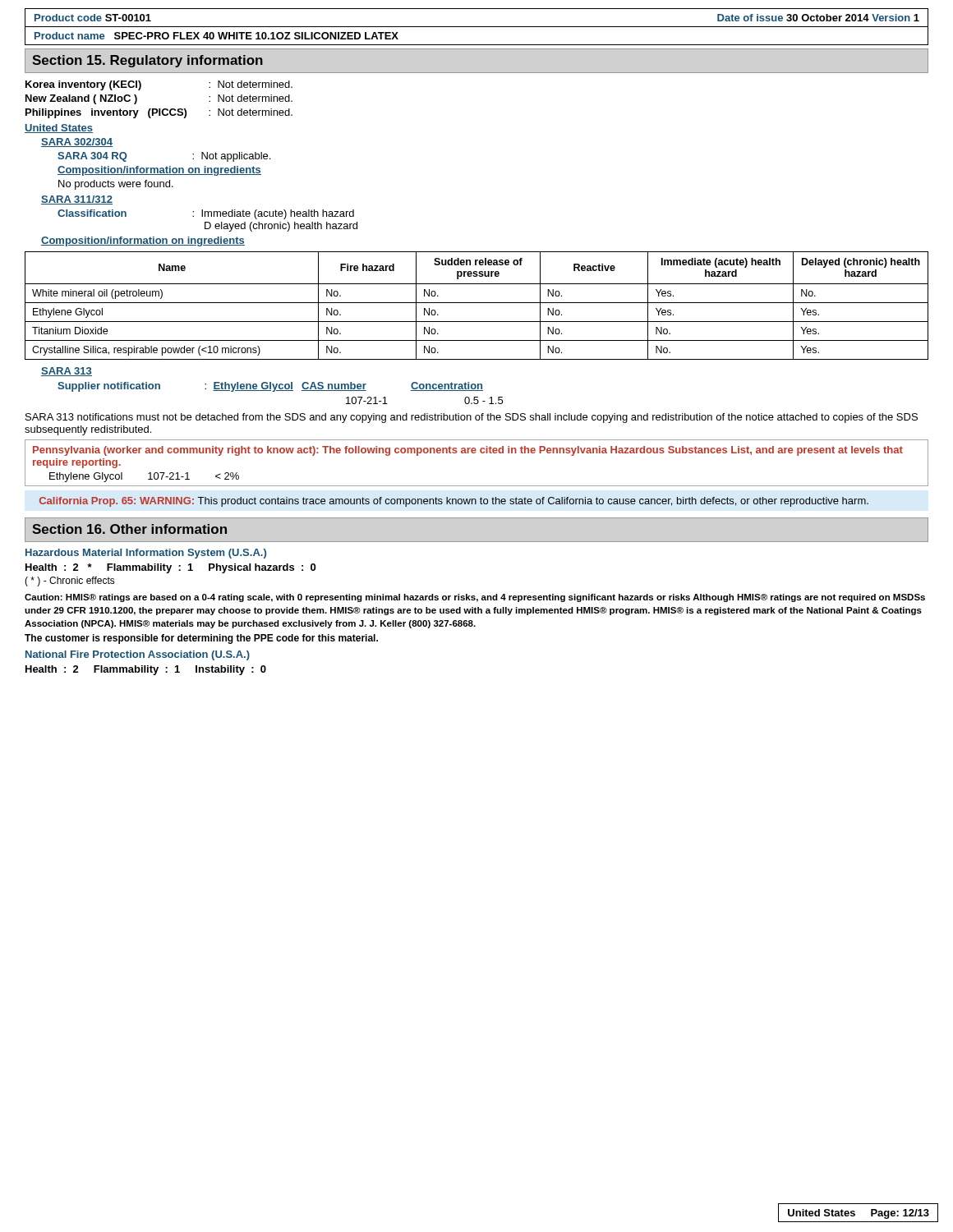Screen dimensions: 1232x953
Task: Point to the block beginning "Pennsylvania (worker and community"
Action: [x=476, y=463]
